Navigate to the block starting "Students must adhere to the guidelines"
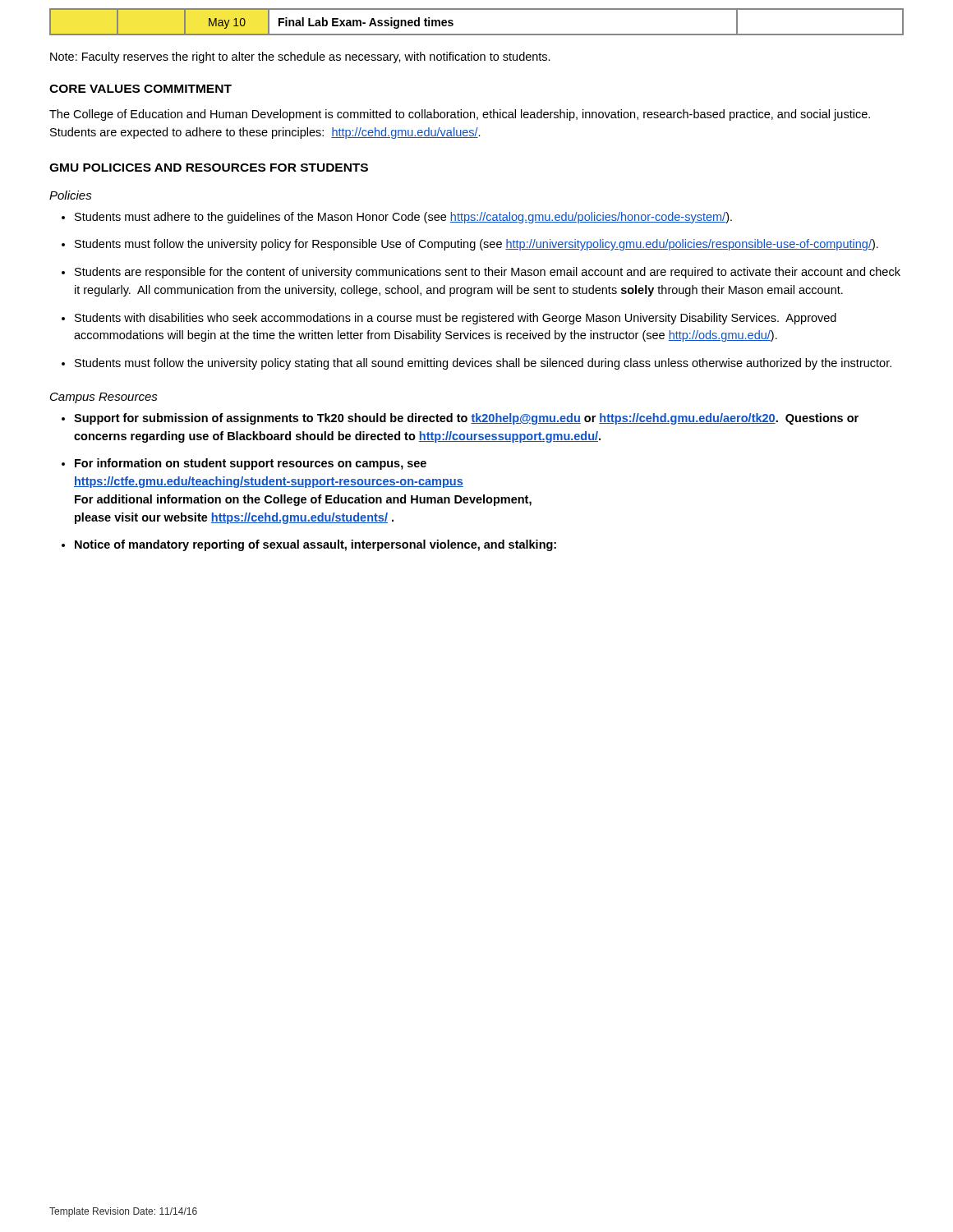Viewport: 953px width, 1232px height. tap(403, 216)
